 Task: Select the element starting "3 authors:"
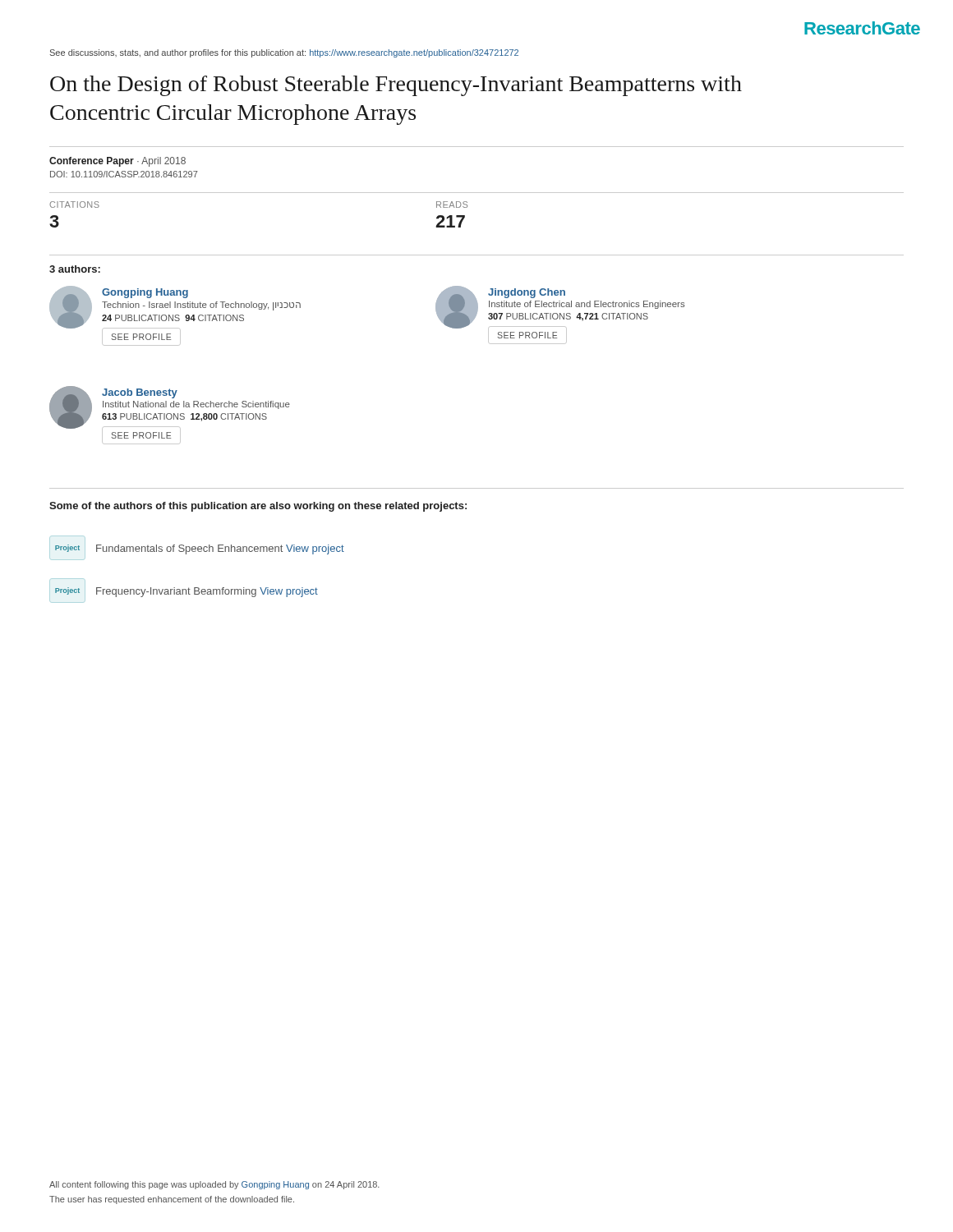[x=75, y=269]
